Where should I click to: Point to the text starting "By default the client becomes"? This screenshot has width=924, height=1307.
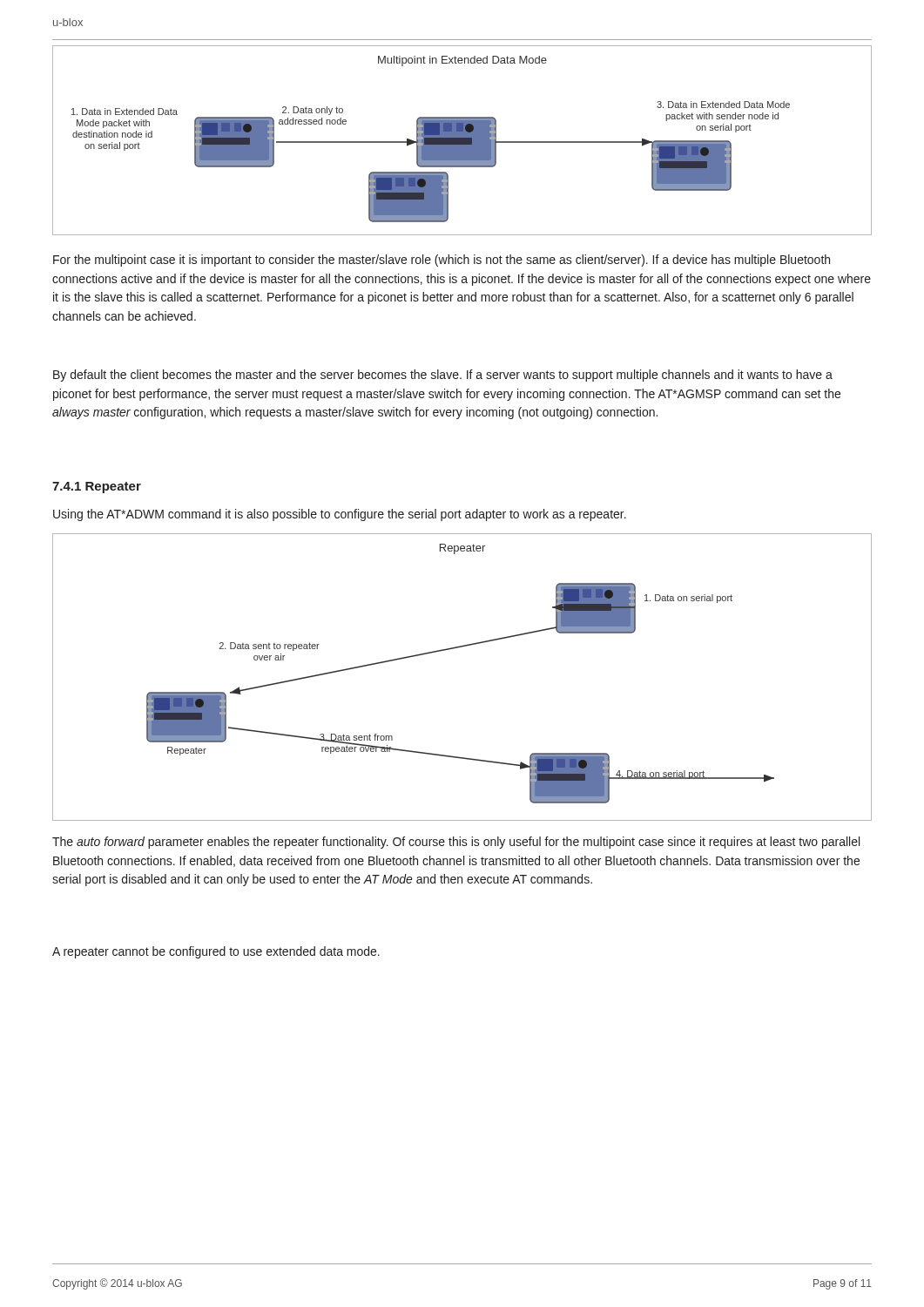[x=462, y=394]
